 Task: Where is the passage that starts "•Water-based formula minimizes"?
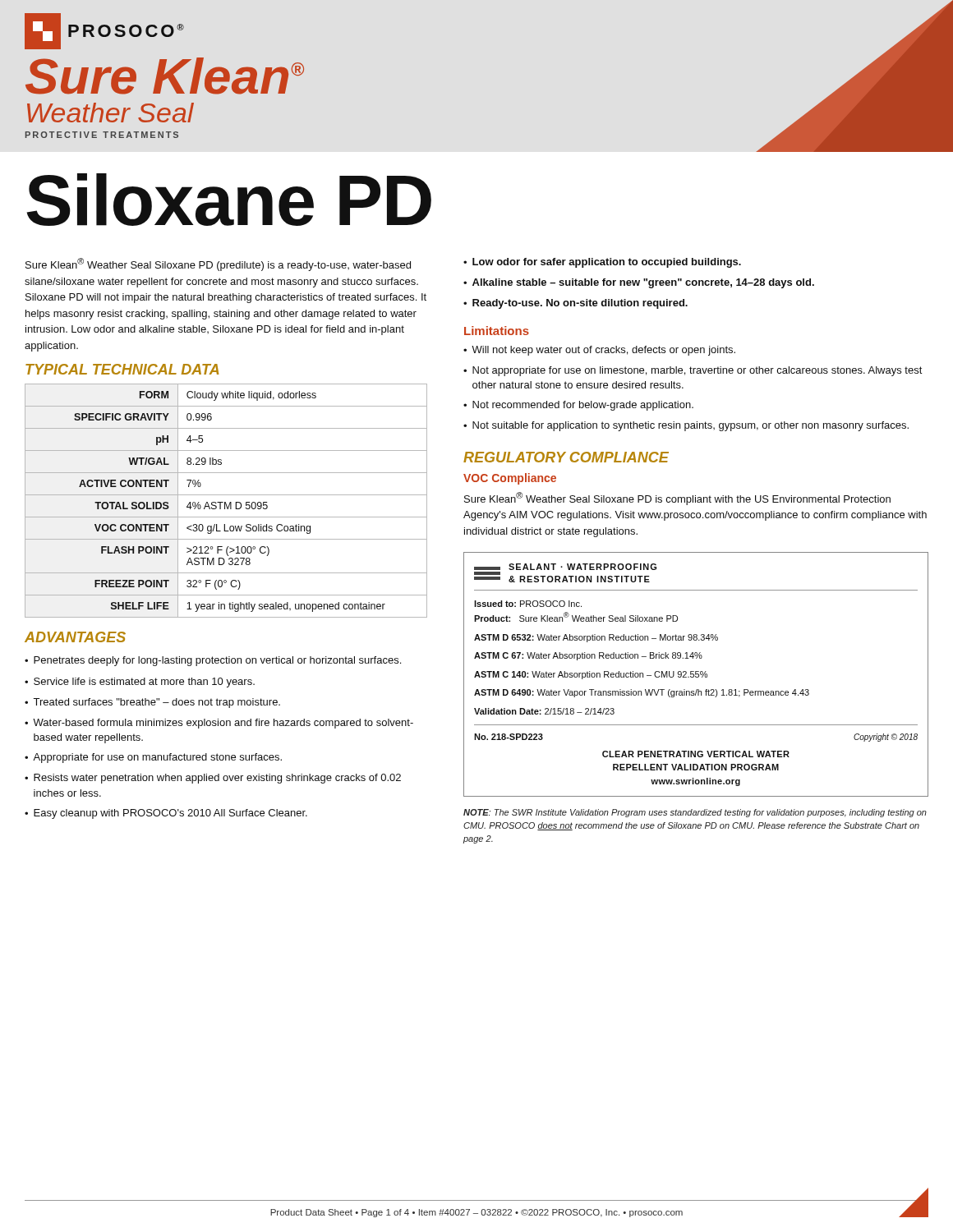(x=226, y=730)
